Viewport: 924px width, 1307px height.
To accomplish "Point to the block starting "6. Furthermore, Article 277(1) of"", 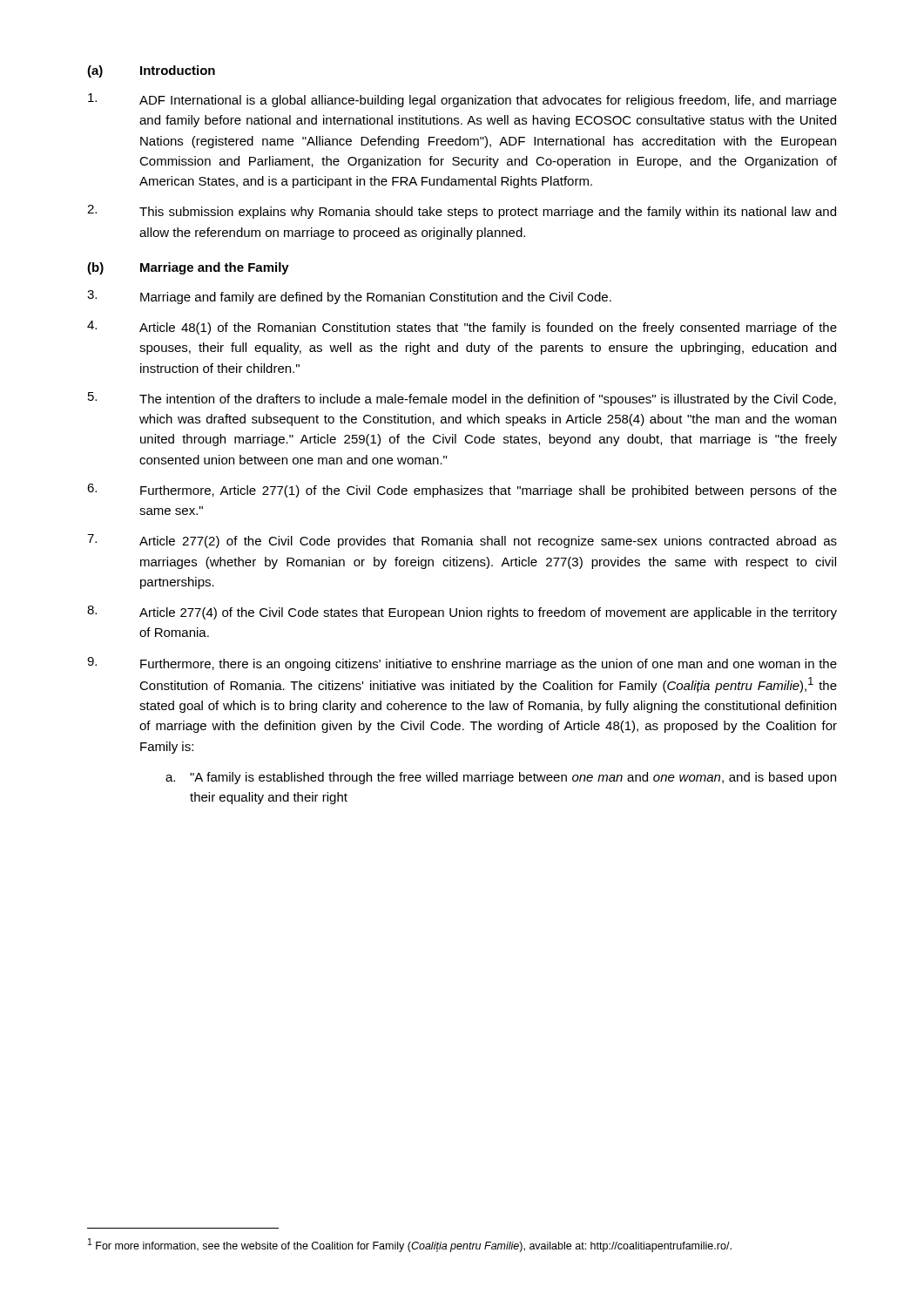I will click(x=462, y=500).
